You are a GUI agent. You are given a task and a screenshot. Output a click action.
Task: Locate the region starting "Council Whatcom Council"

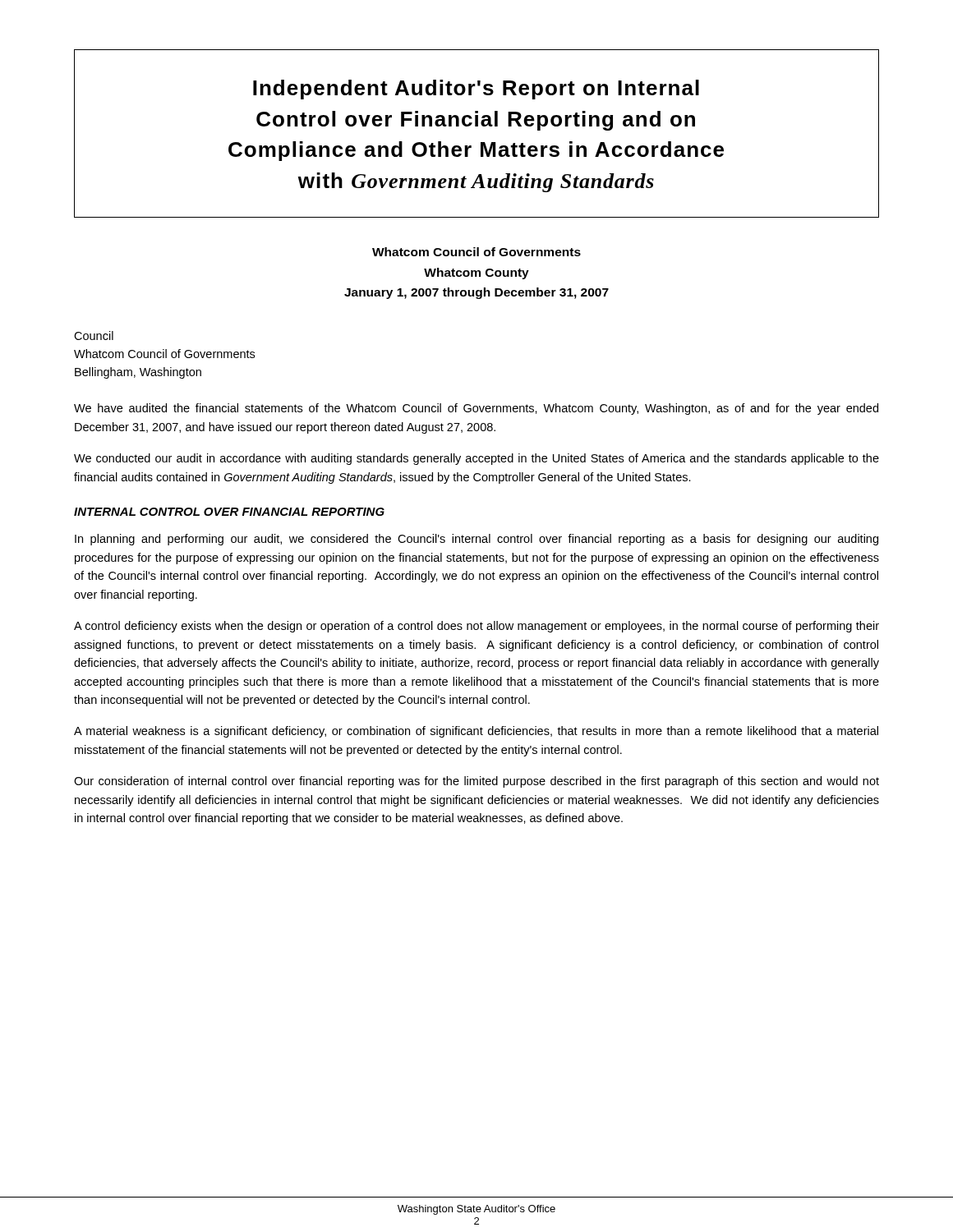pos(165,354)
